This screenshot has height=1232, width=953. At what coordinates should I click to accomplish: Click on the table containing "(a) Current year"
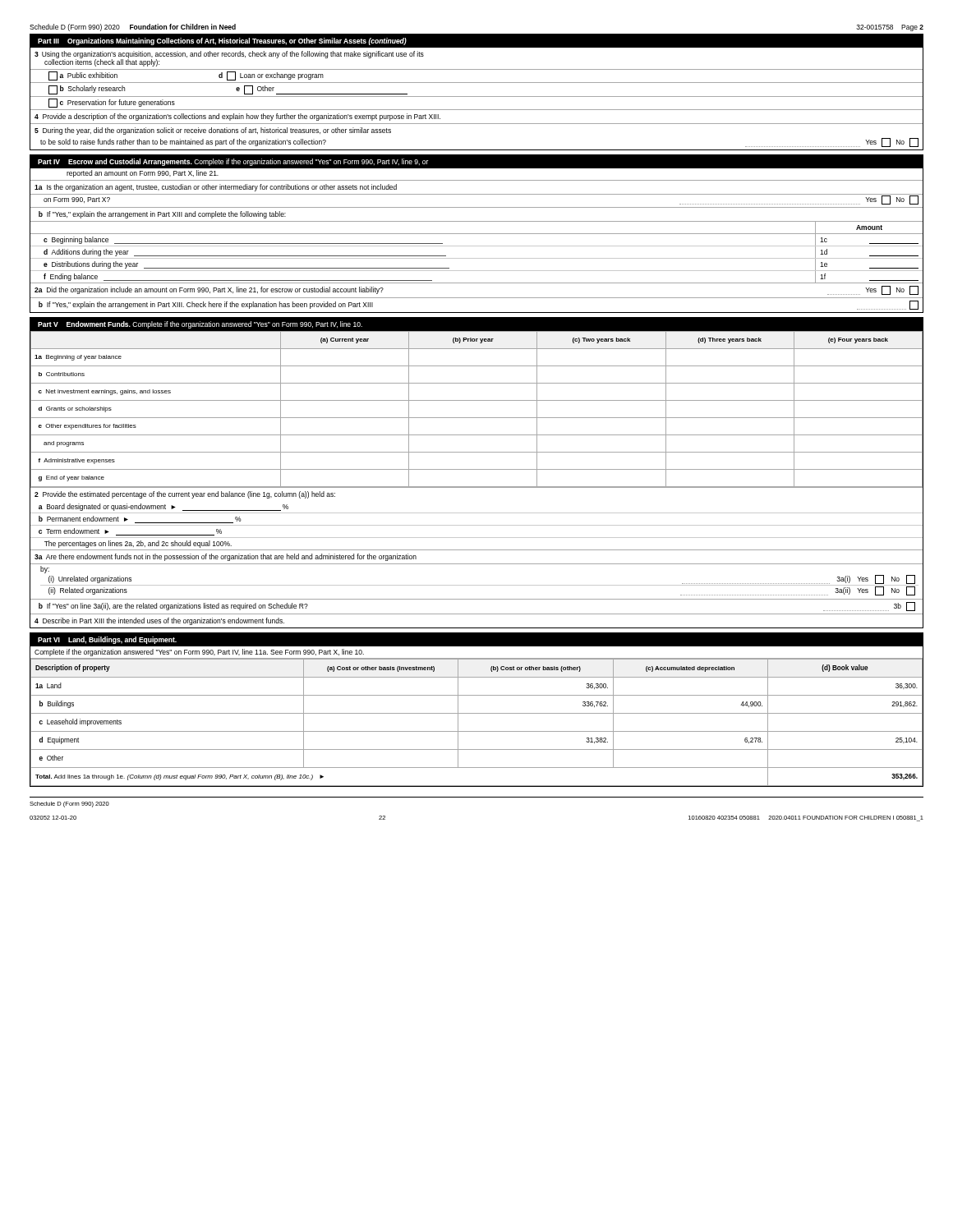tap(476, 479)
